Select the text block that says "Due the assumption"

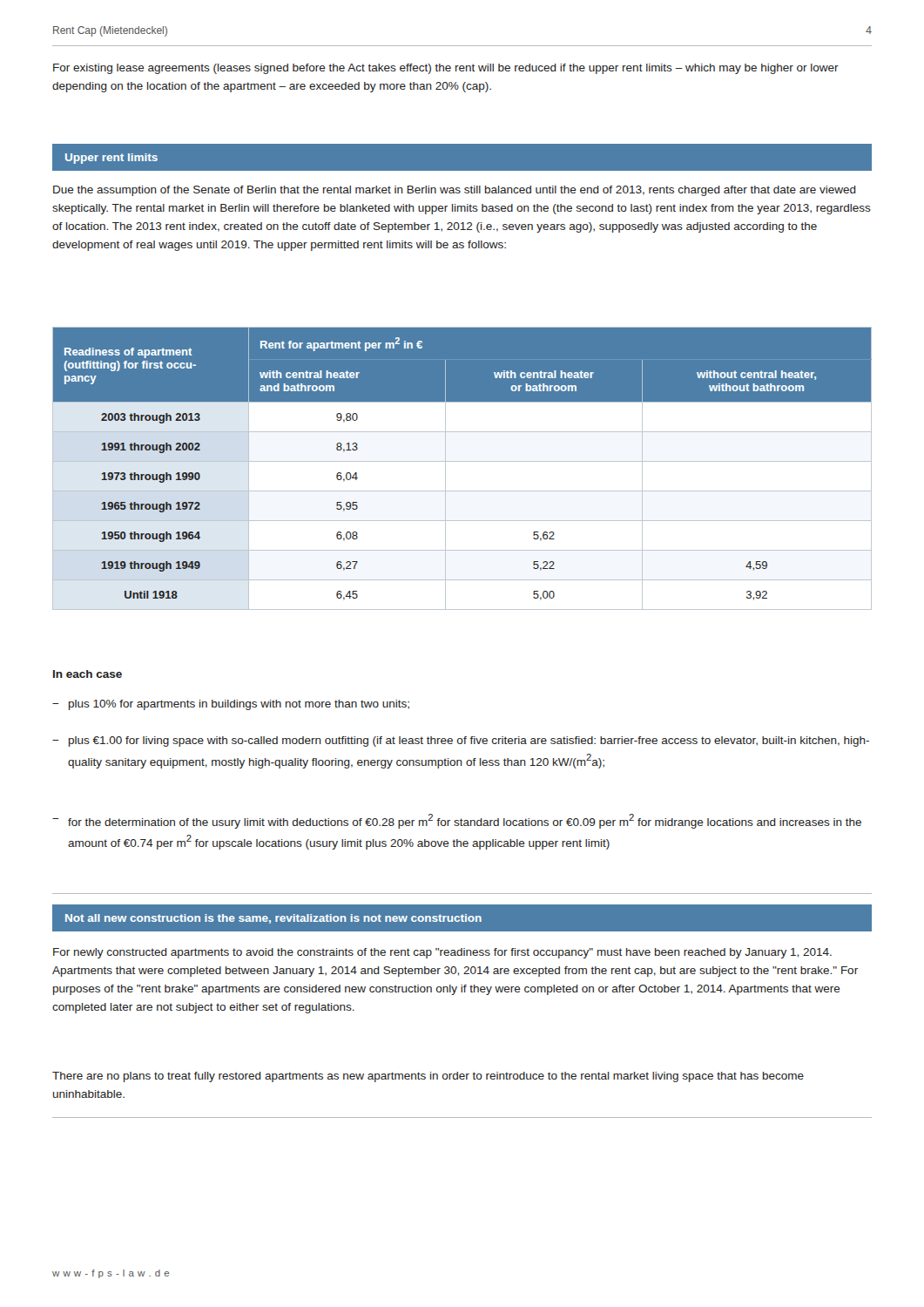pyautogui.click(x=461, y=217)
